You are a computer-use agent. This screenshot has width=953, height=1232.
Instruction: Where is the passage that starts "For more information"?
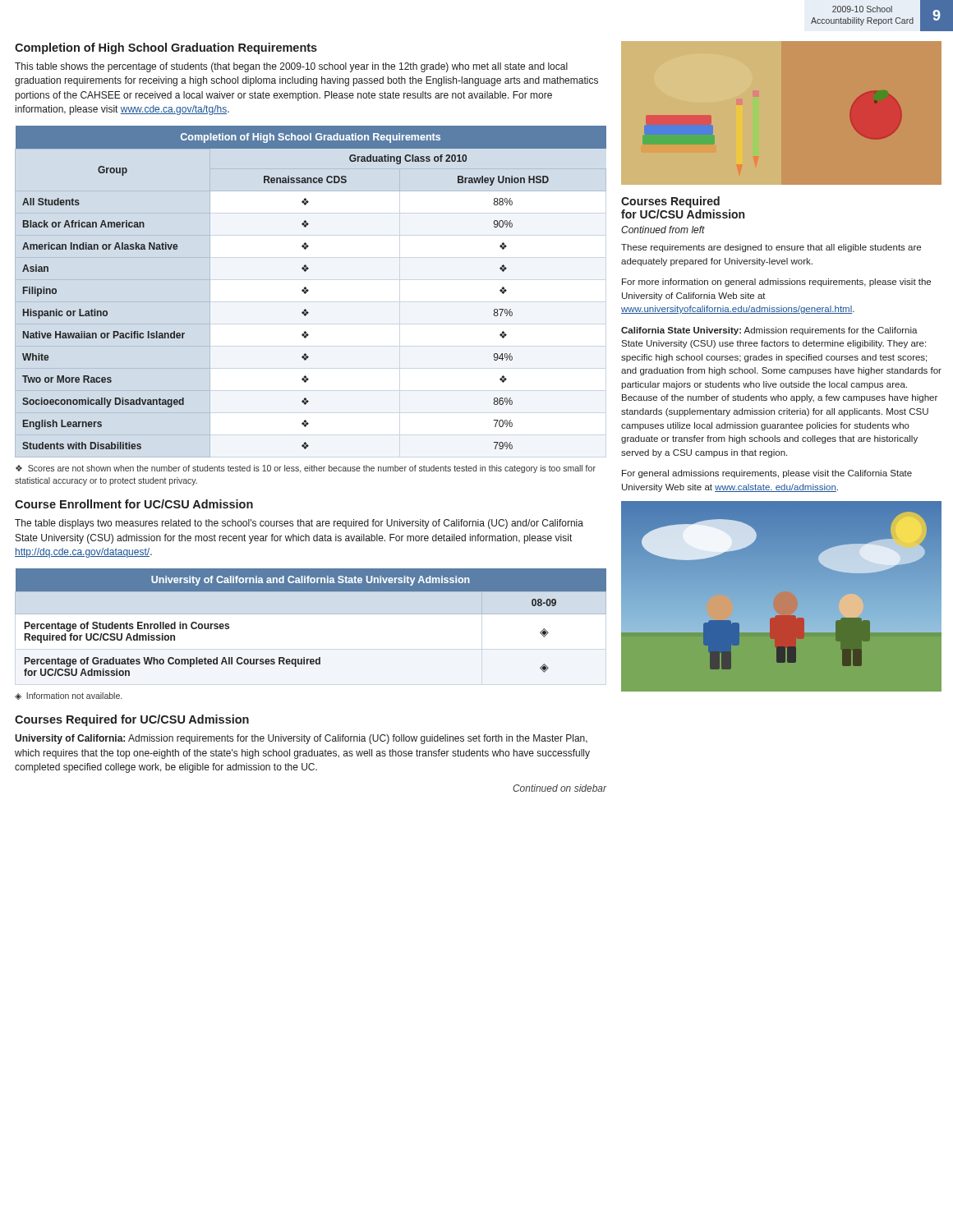tap(776, 295)
